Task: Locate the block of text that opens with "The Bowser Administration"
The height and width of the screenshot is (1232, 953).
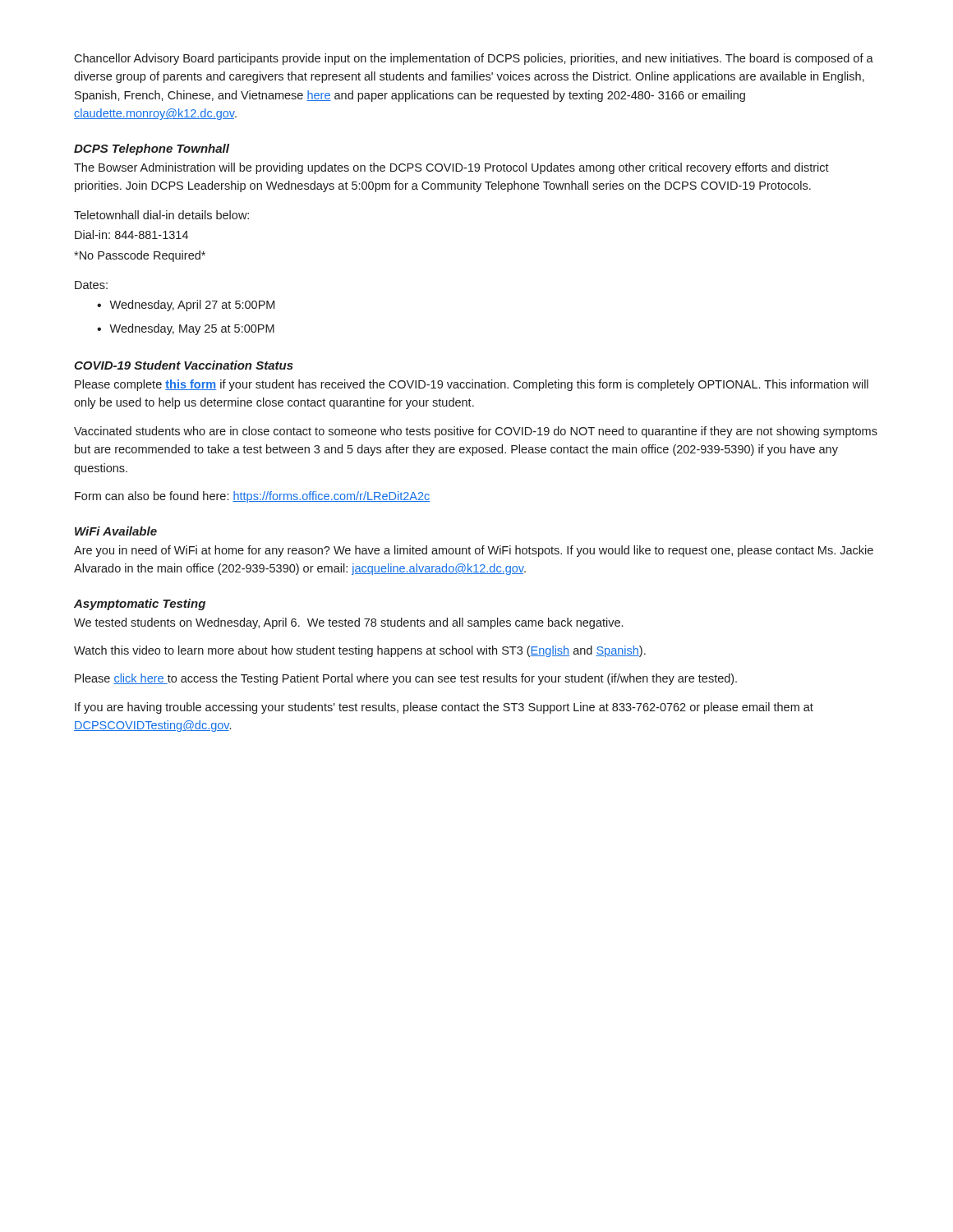Action: tap(451, 177)
